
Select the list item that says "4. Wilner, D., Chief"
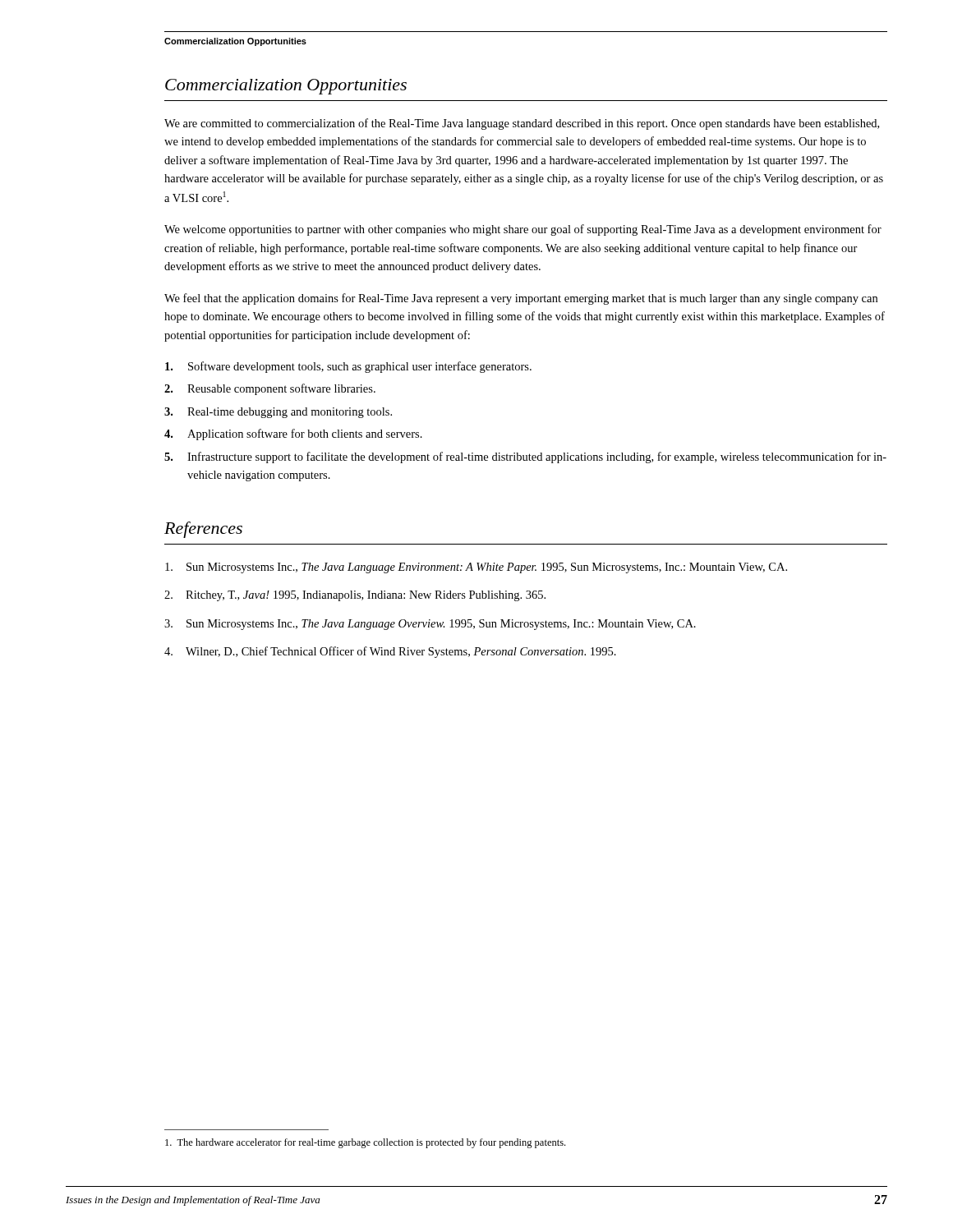(526, 652)
